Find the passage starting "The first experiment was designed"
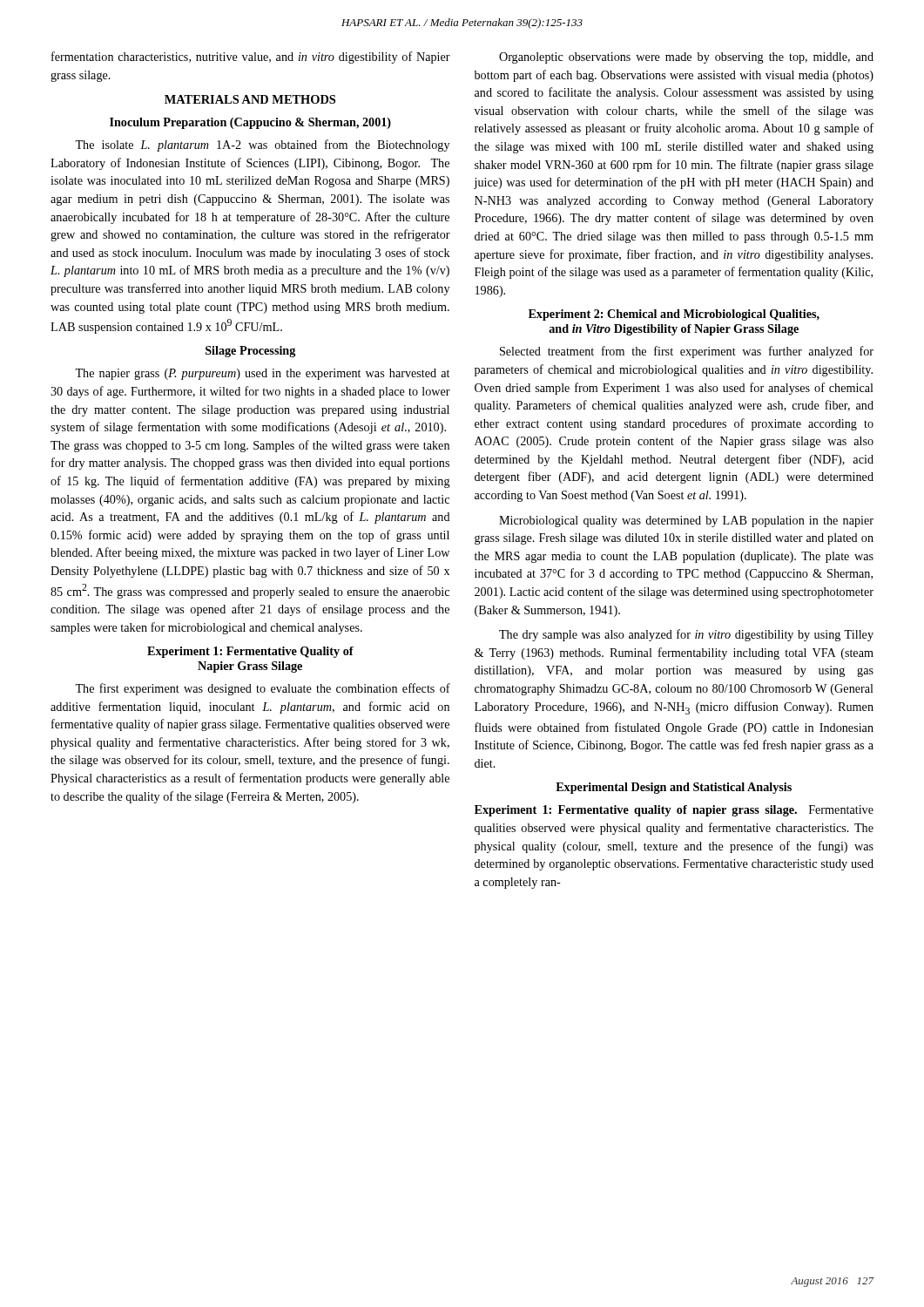Image resolution: width=924 pixels, height=1307 pixels. click(x=250, y=742)
